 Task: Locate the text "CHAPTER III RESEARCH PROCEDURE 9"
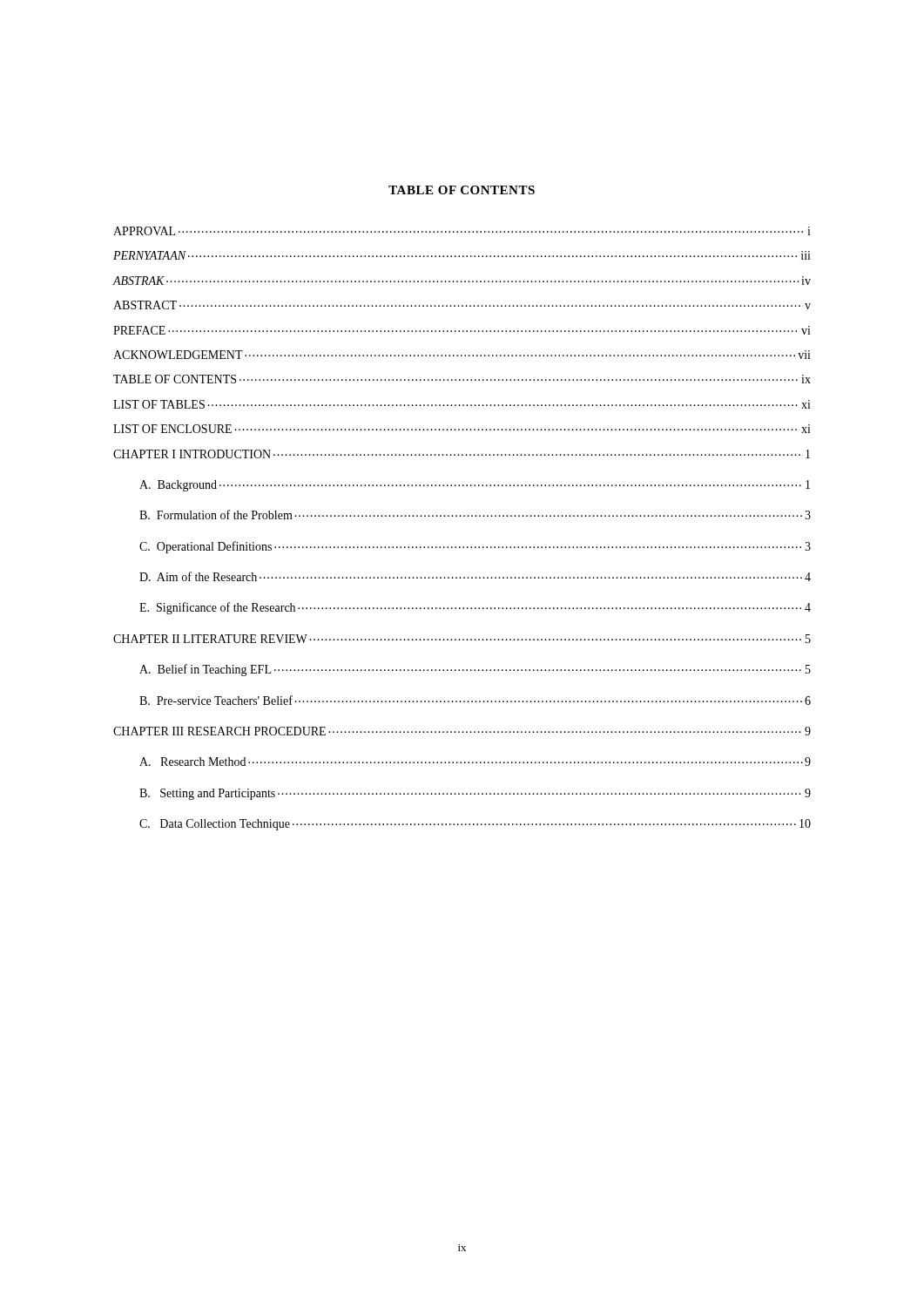462,732
